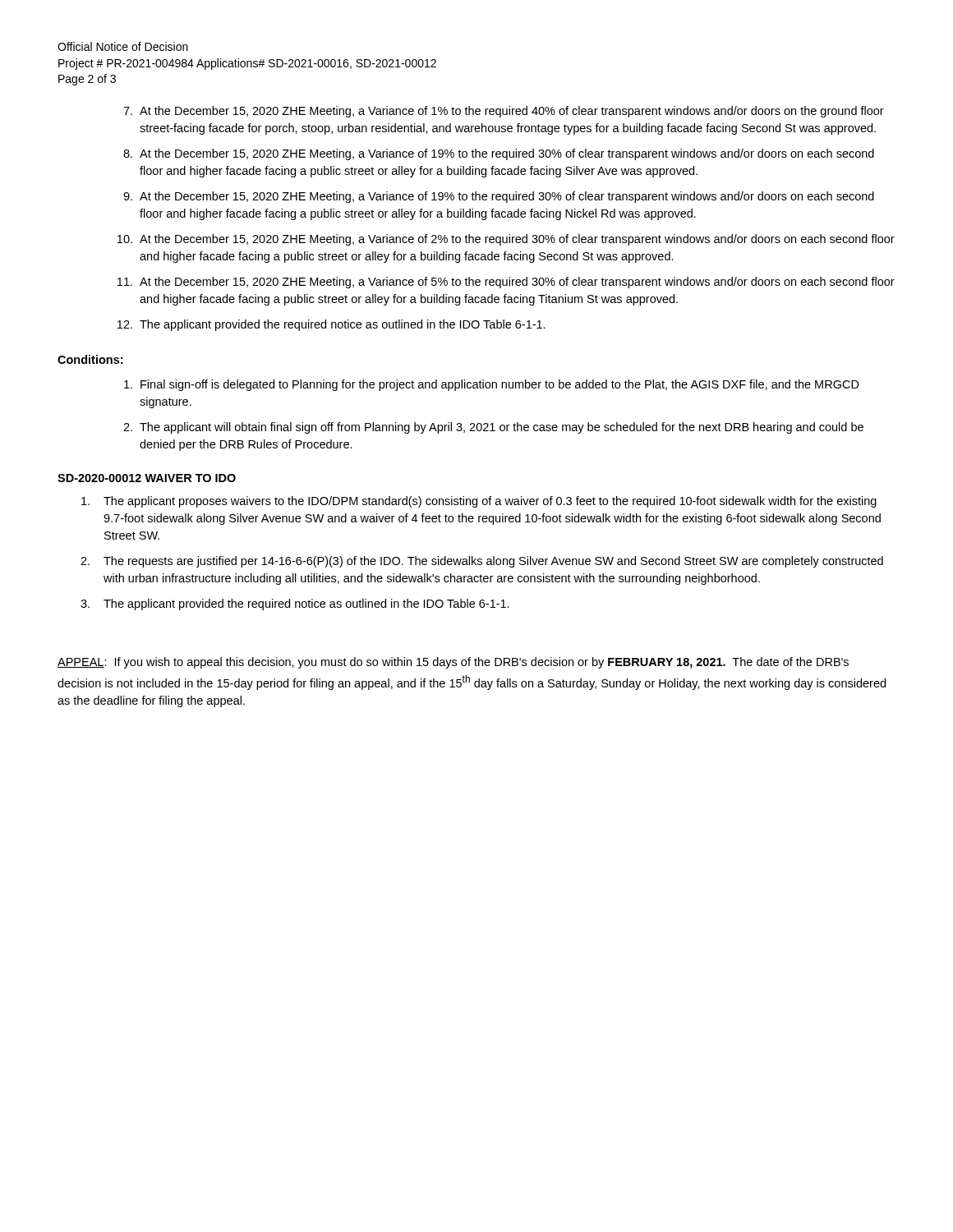
Task: Point to the block beginning "2. The applicant"
Action: (x=501, y=436)
